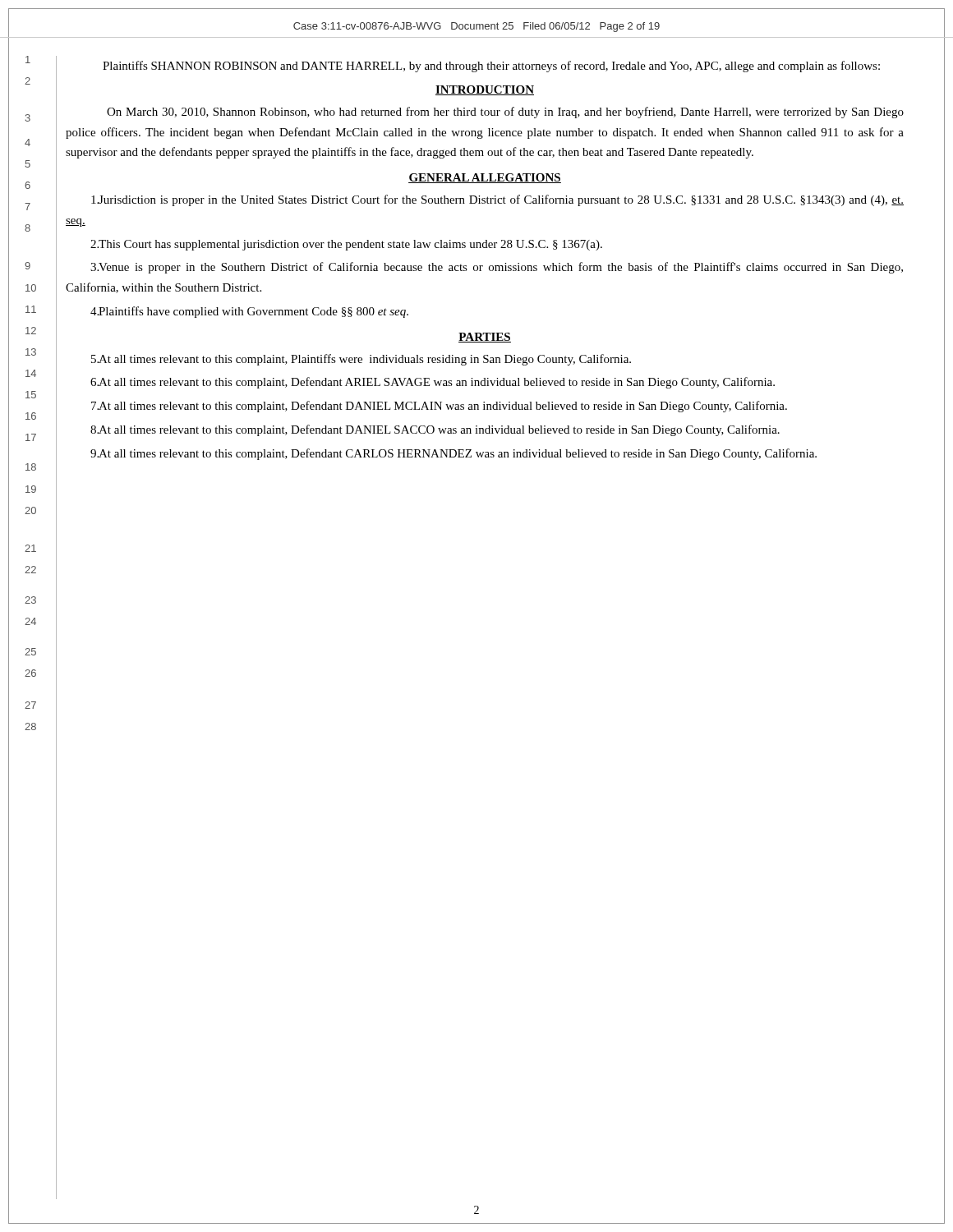The height and width of the screenshot is (1232, 953).
Task: Click the passage that begins "9.At all times relevant to this complaint,"
Action: (442, 453)
